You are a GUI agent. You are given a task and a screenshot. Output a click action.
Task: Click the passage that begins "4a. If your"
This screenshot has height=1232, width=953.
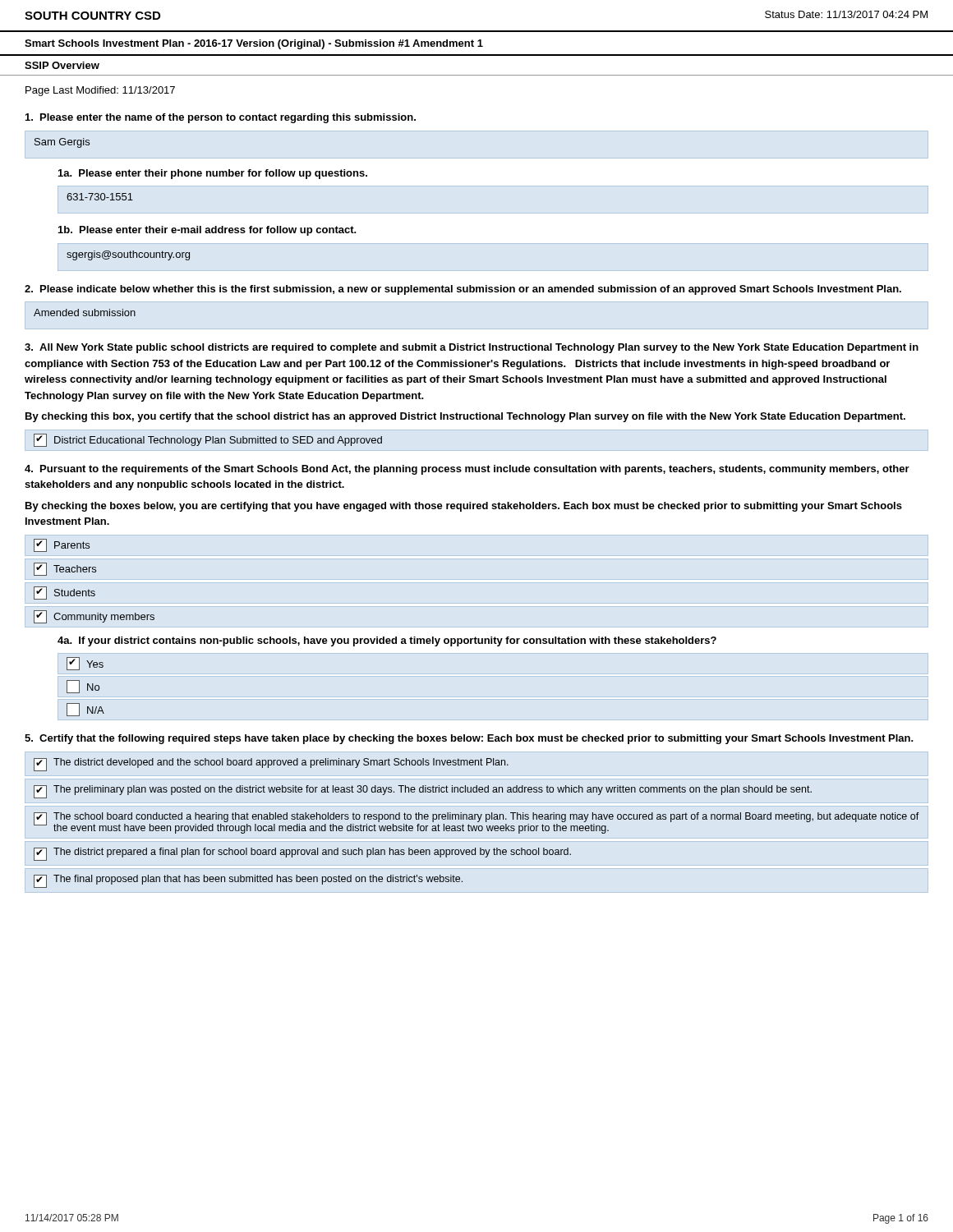point(387,640)
